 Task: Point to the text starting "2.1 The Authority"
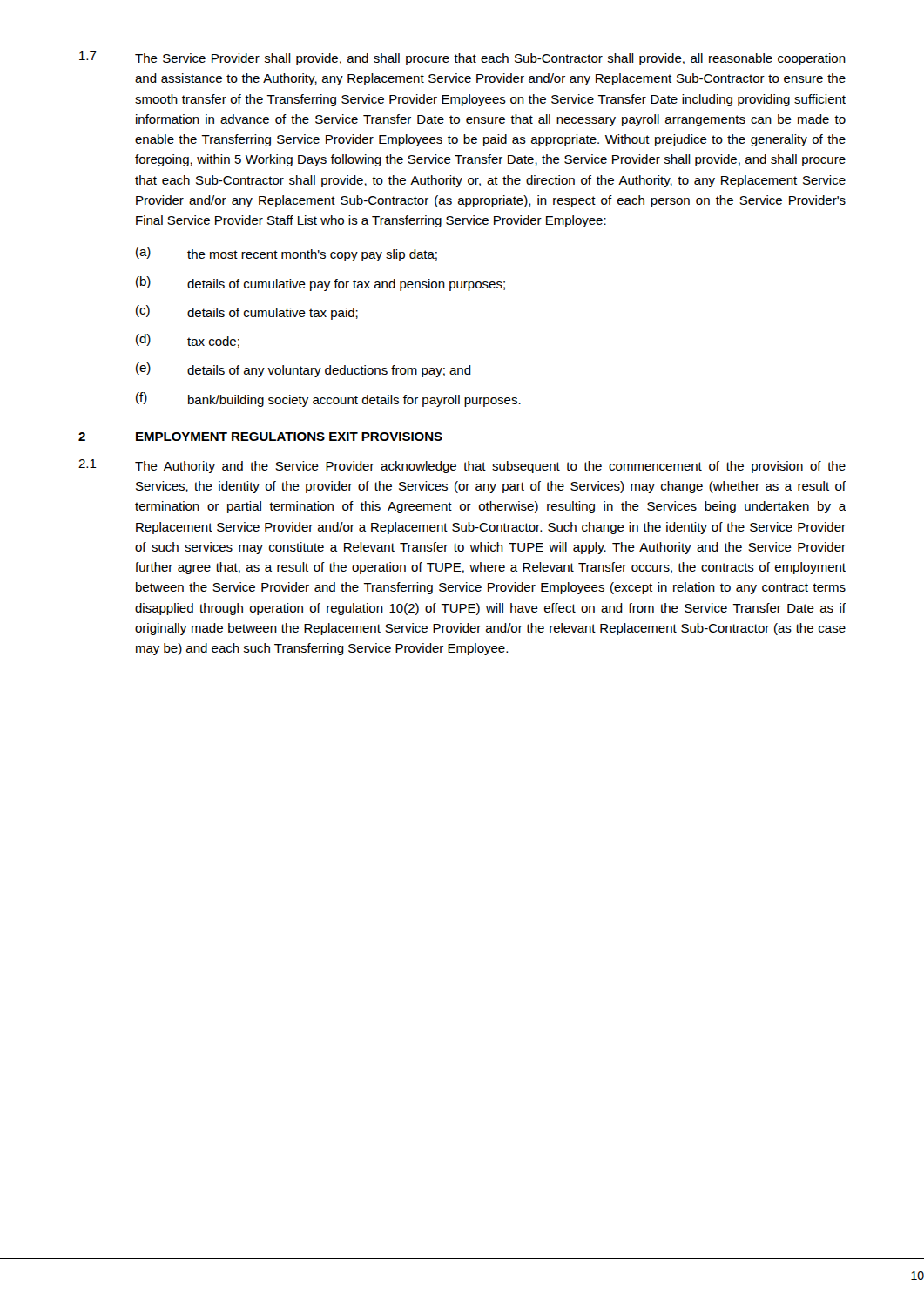click(x=462, y=557)
